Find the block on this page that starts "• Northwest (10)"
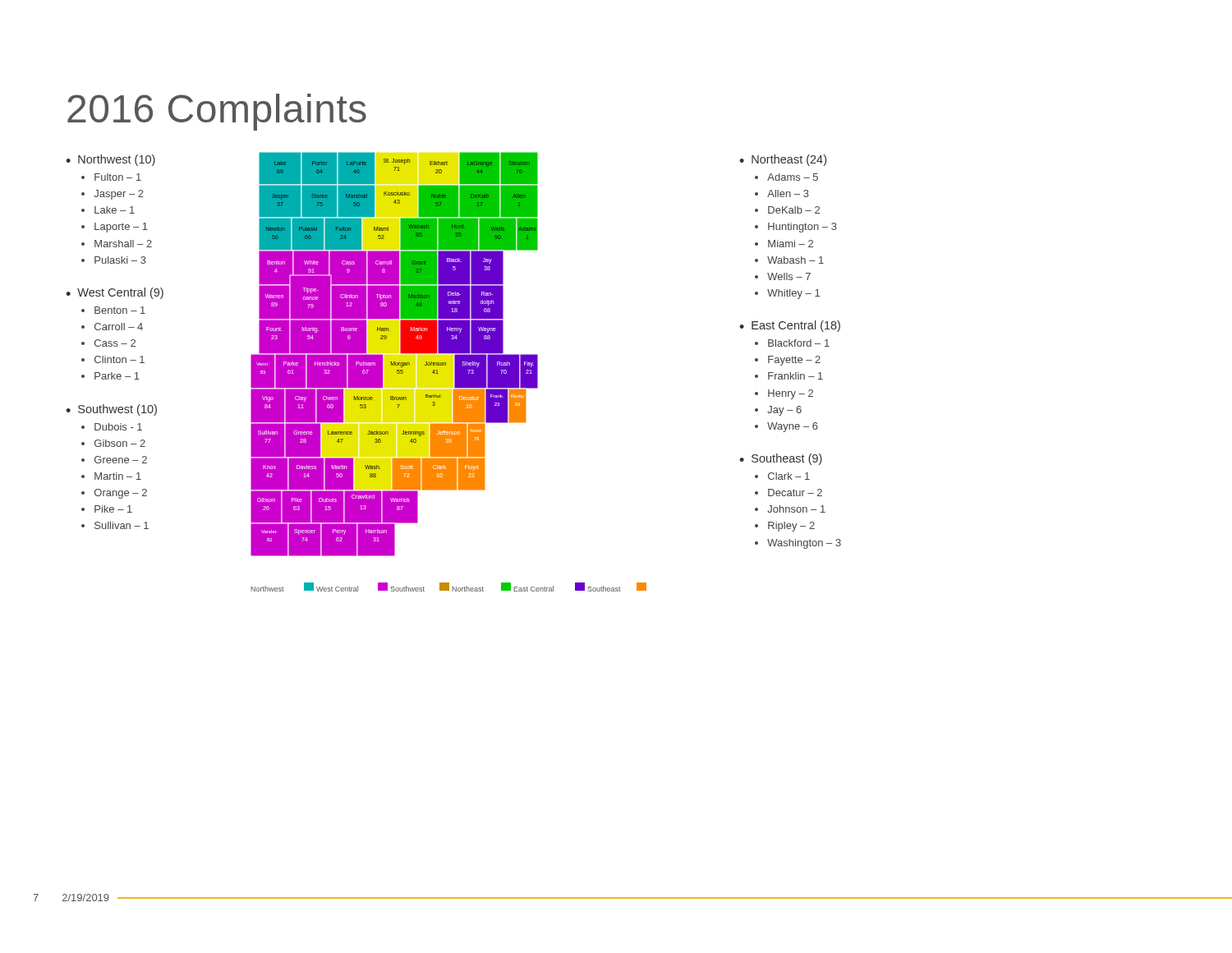 [x=181, y=210]
